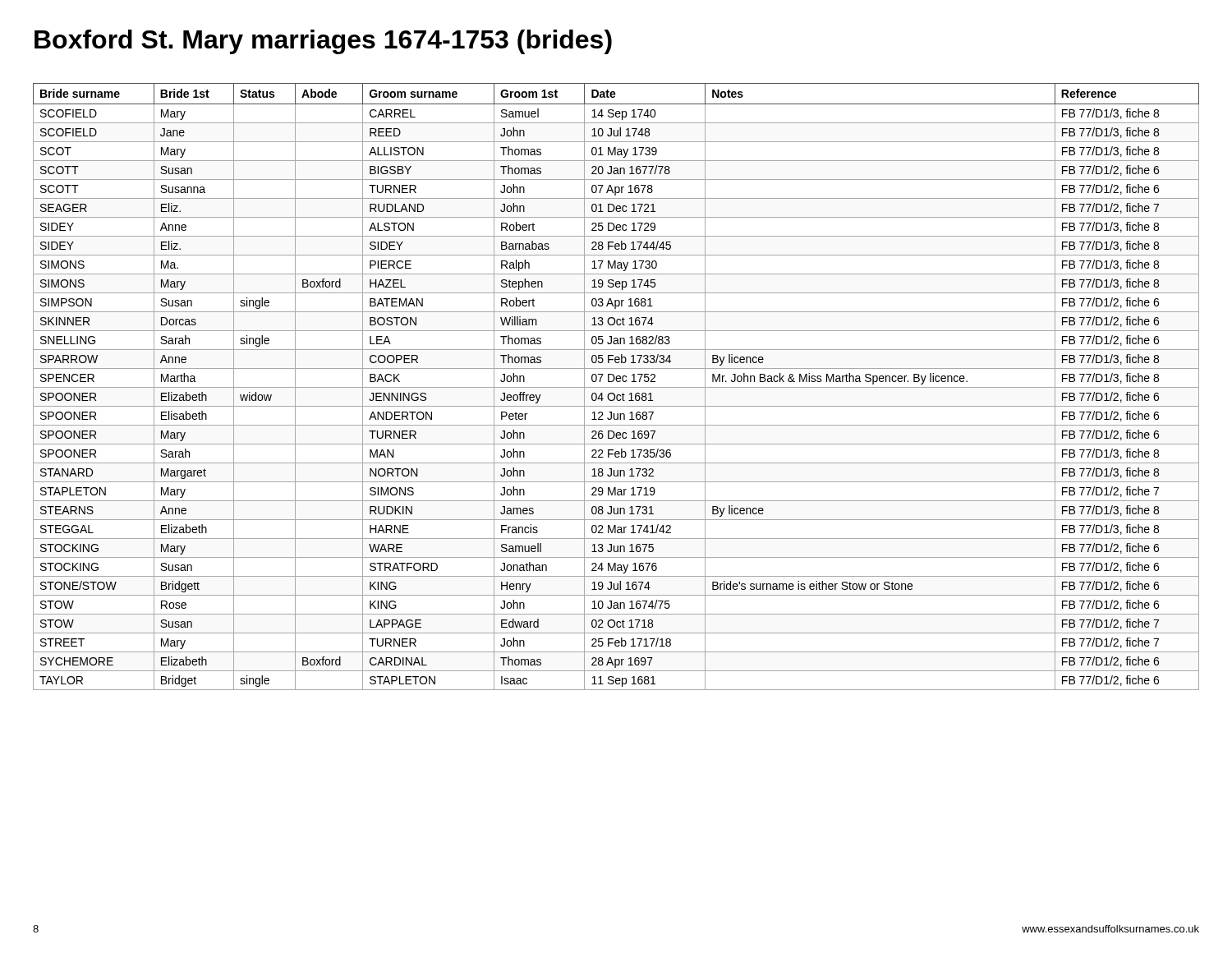Find a table

pos(616,387)
